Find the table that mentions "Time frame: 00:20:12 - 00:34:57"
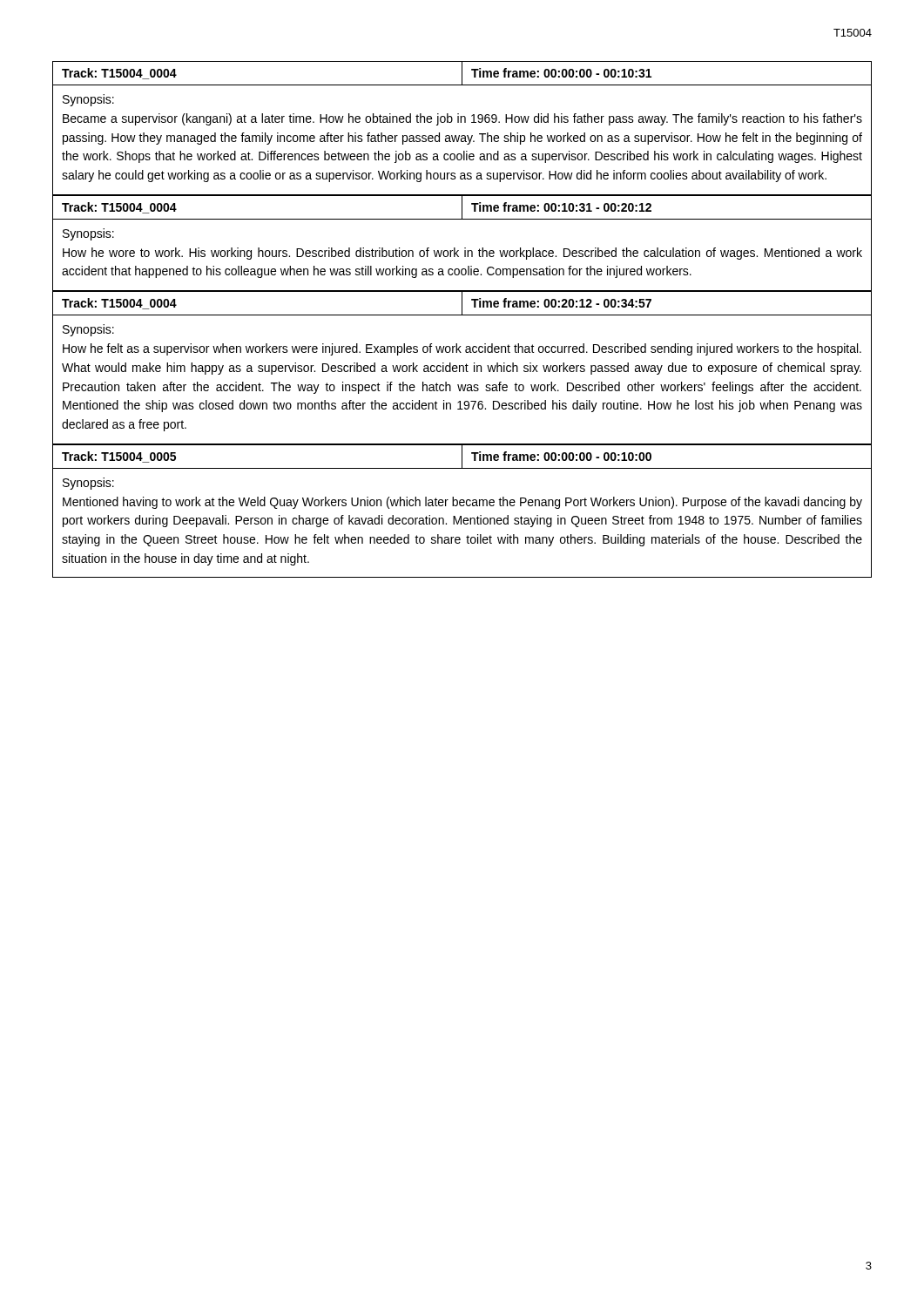Image resolution: width=924 pixels, height=1307 pixels. [x=462, y=303]
